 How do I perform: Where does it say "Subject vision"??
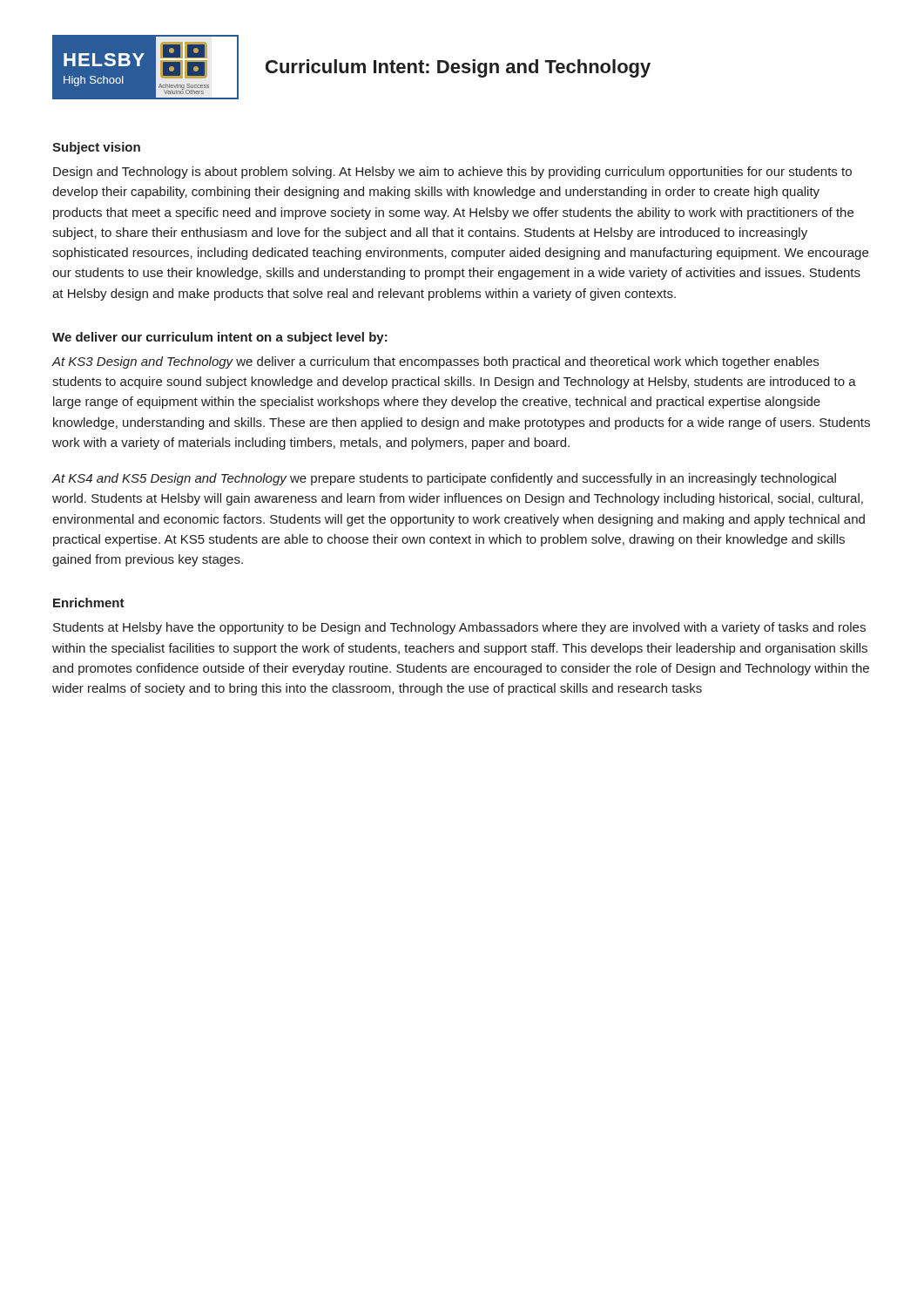[97, 147]
